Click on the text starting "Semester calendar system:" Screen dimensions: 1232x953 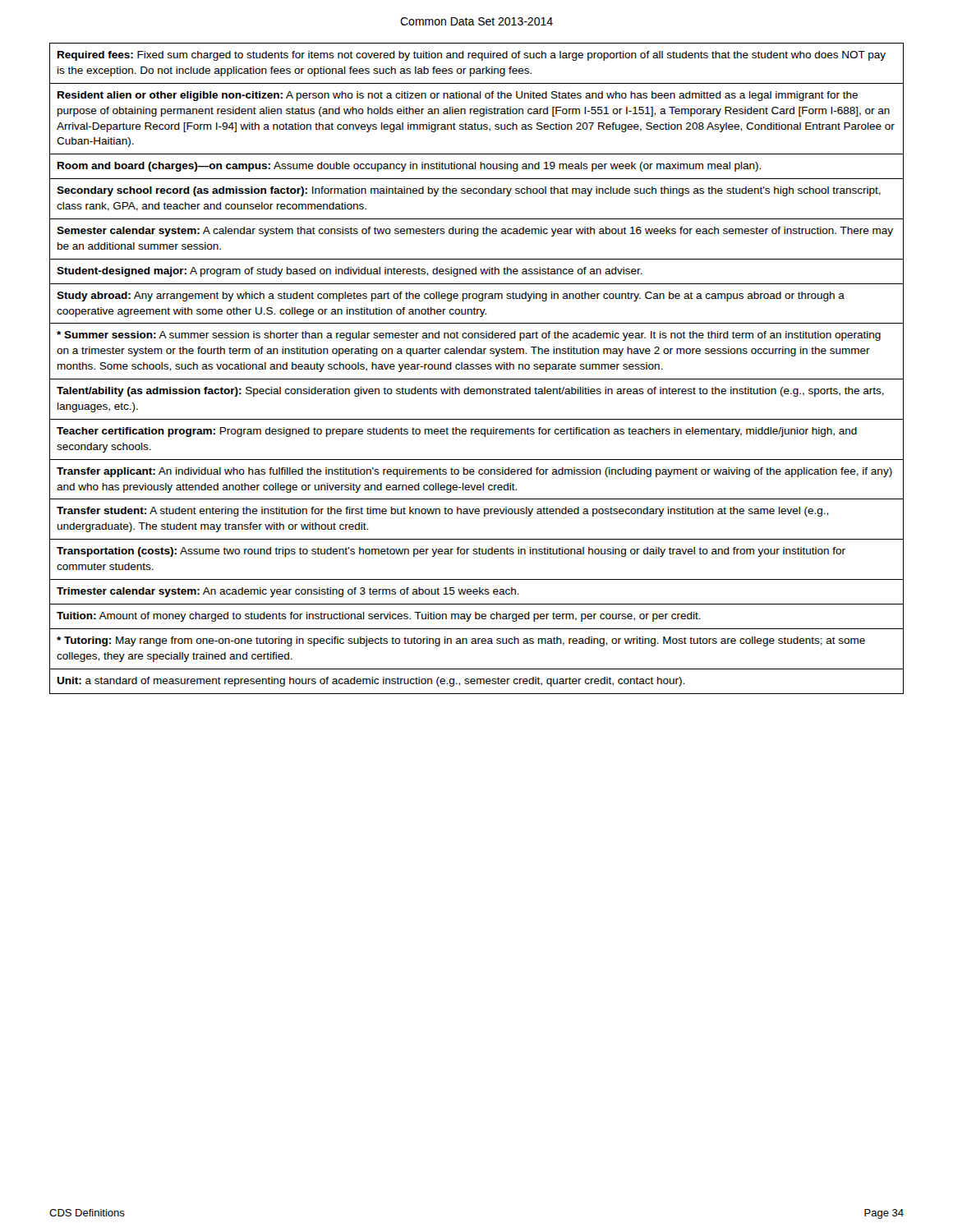point(475,238)
